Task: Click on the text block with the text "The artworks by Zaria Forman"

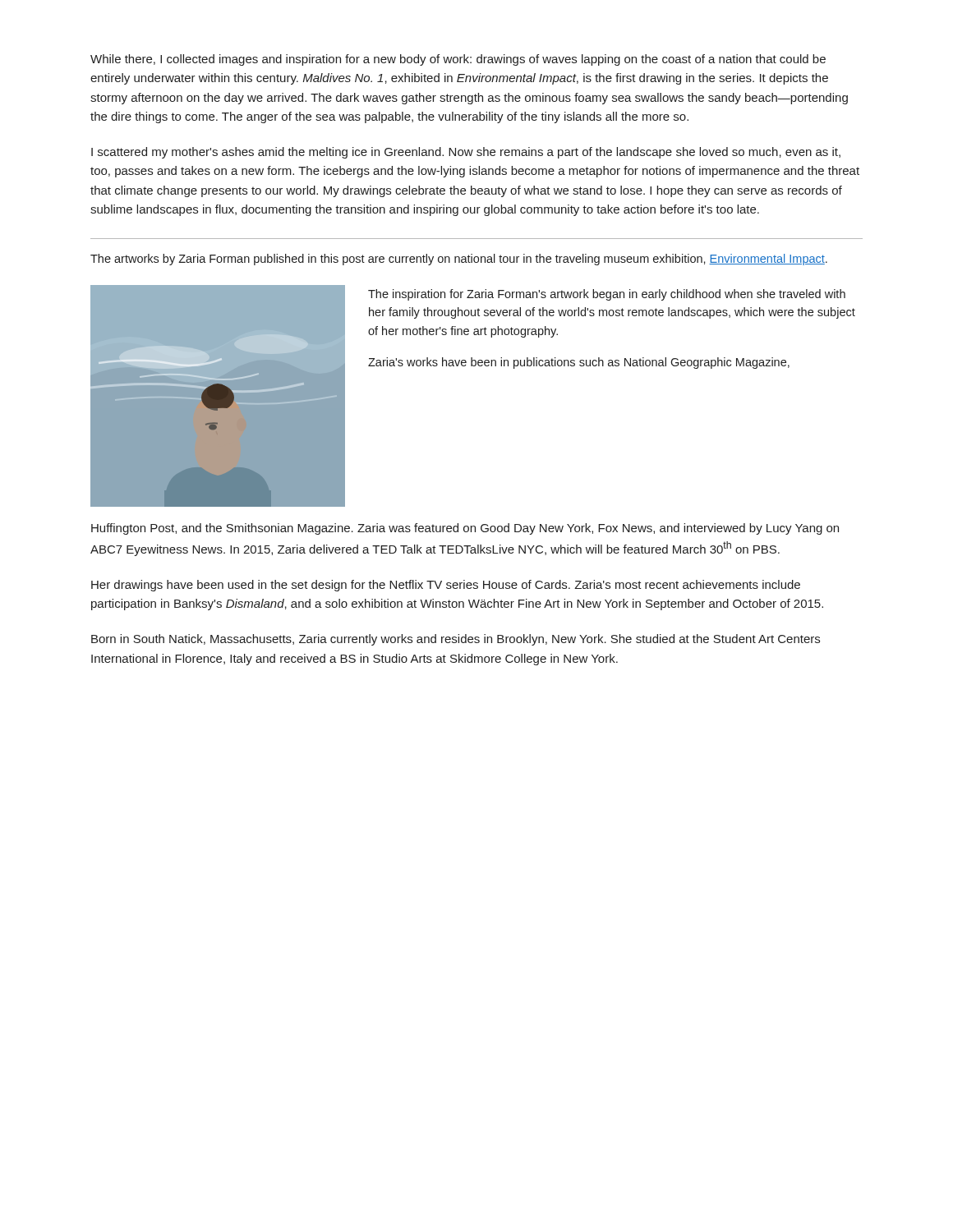Action: [459, 259]
